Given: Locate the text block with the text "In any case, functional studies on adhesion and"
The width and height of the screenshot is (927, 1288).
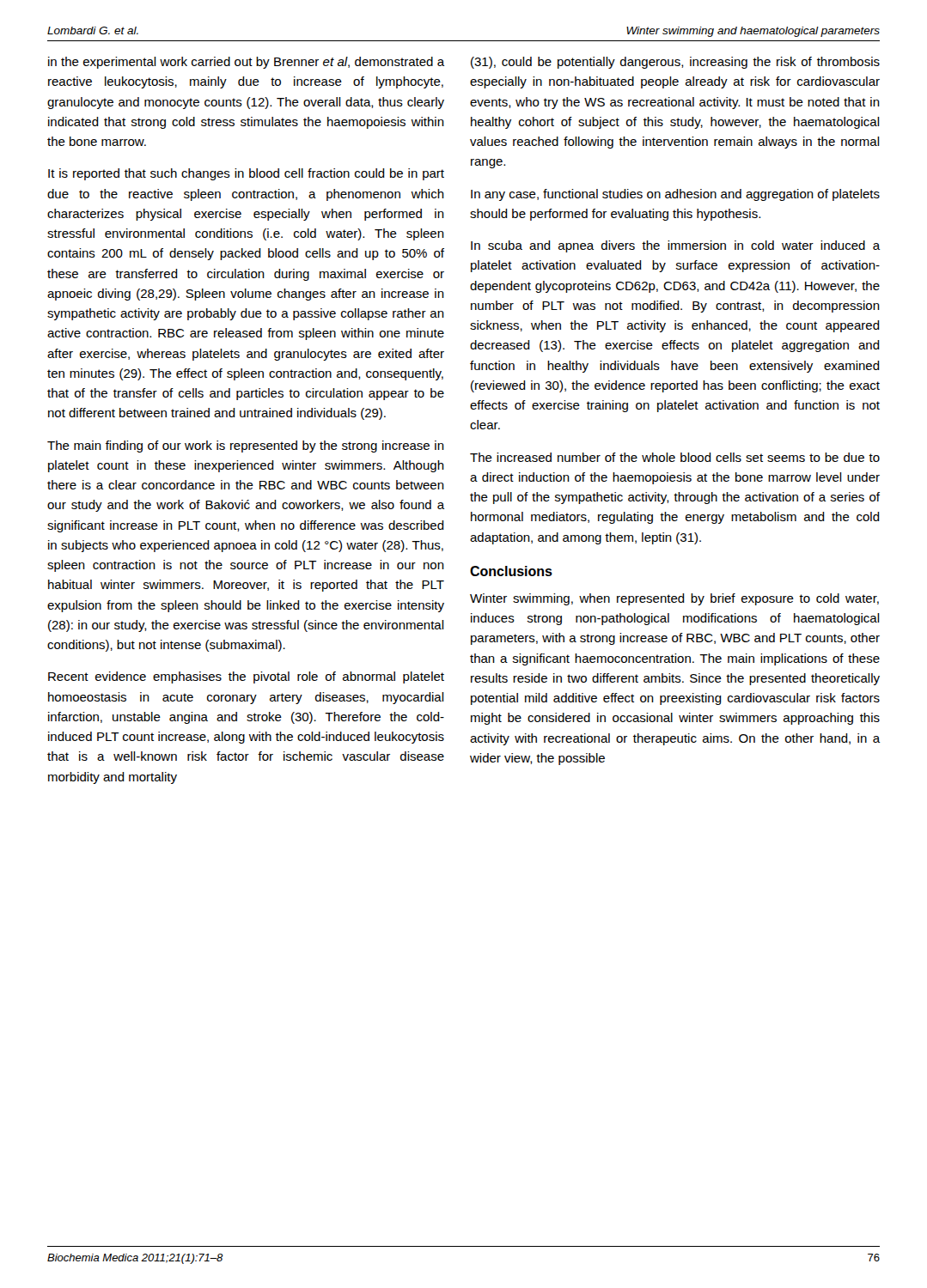Looking at the screenshot, I should click(x=675, y=203).
